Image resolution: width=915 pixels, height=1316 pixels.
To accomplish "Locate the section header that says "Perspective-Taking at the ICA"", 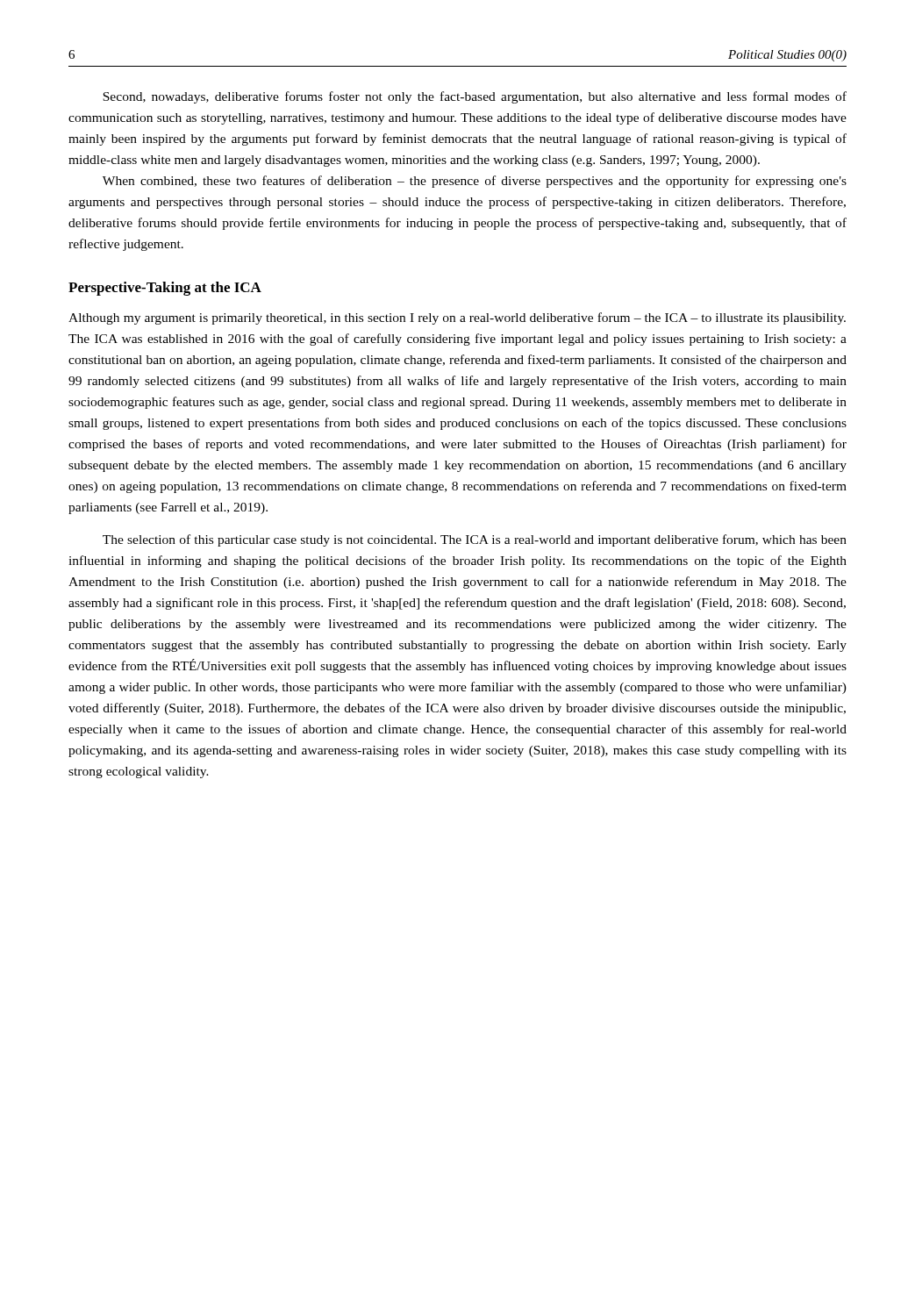I will click(x=165, y=287).
